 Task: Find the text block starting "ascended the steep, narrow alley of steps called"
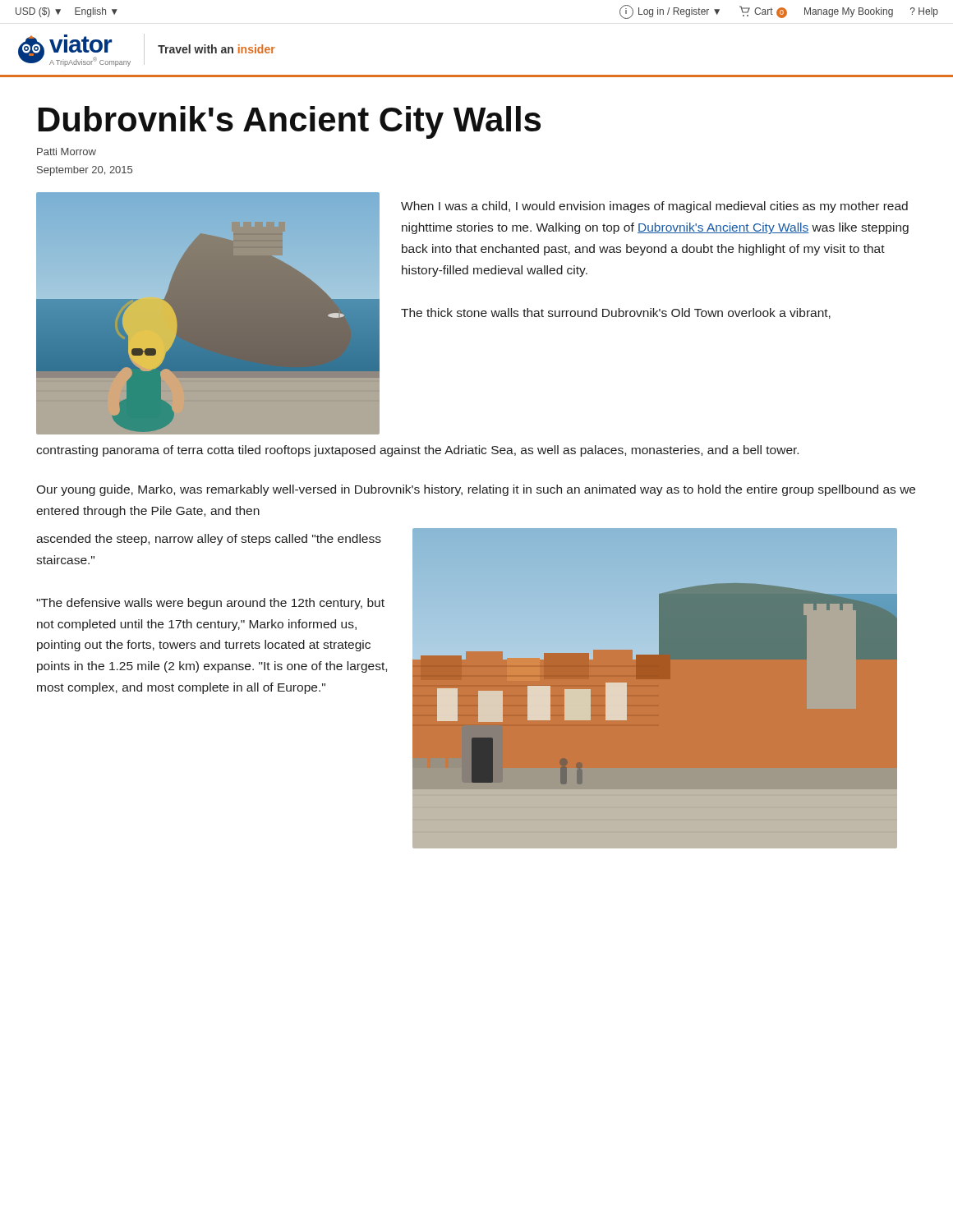(212, 613)
